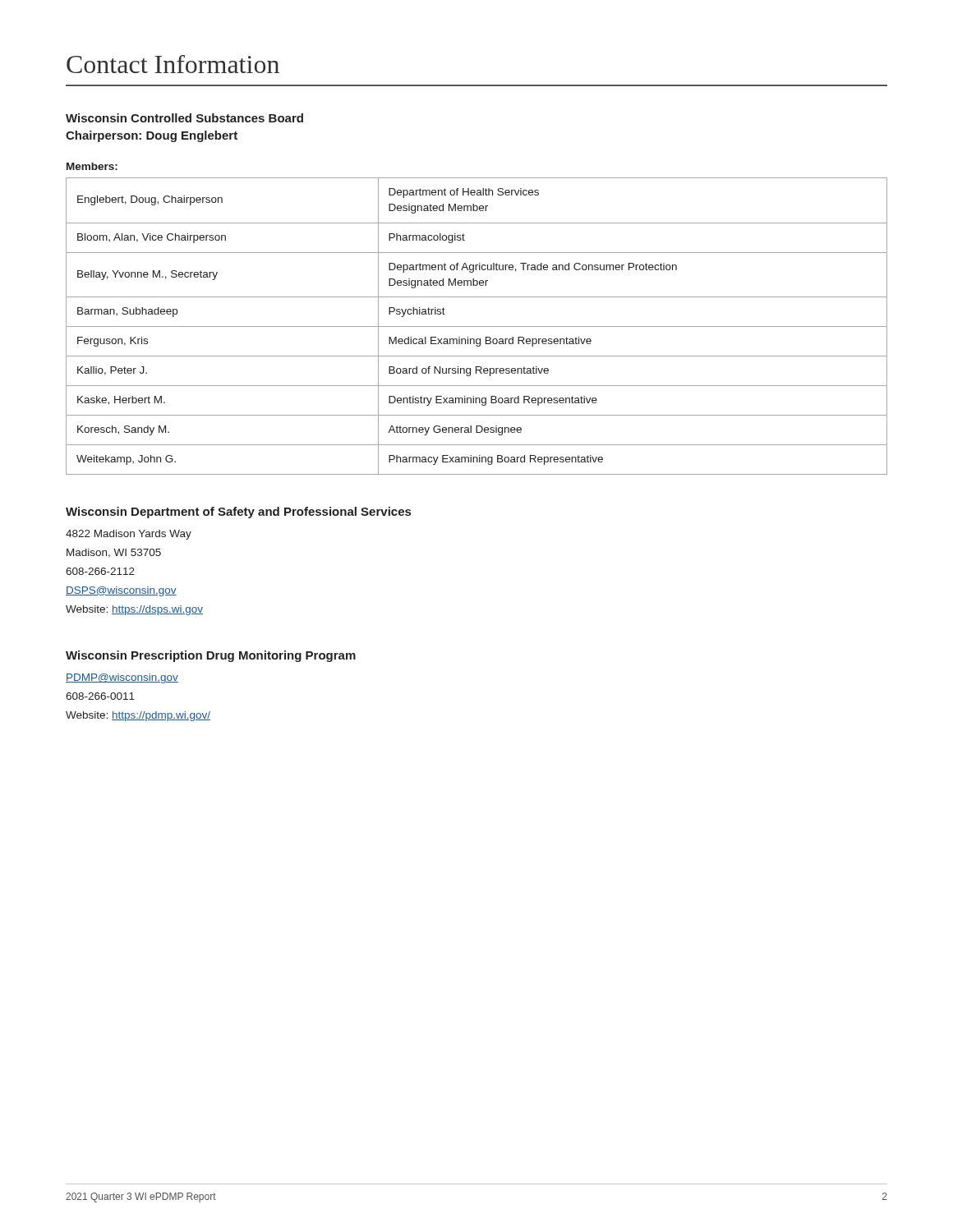Point to the block starting "Chairperson: Doug Englebert"

(152, 136)
